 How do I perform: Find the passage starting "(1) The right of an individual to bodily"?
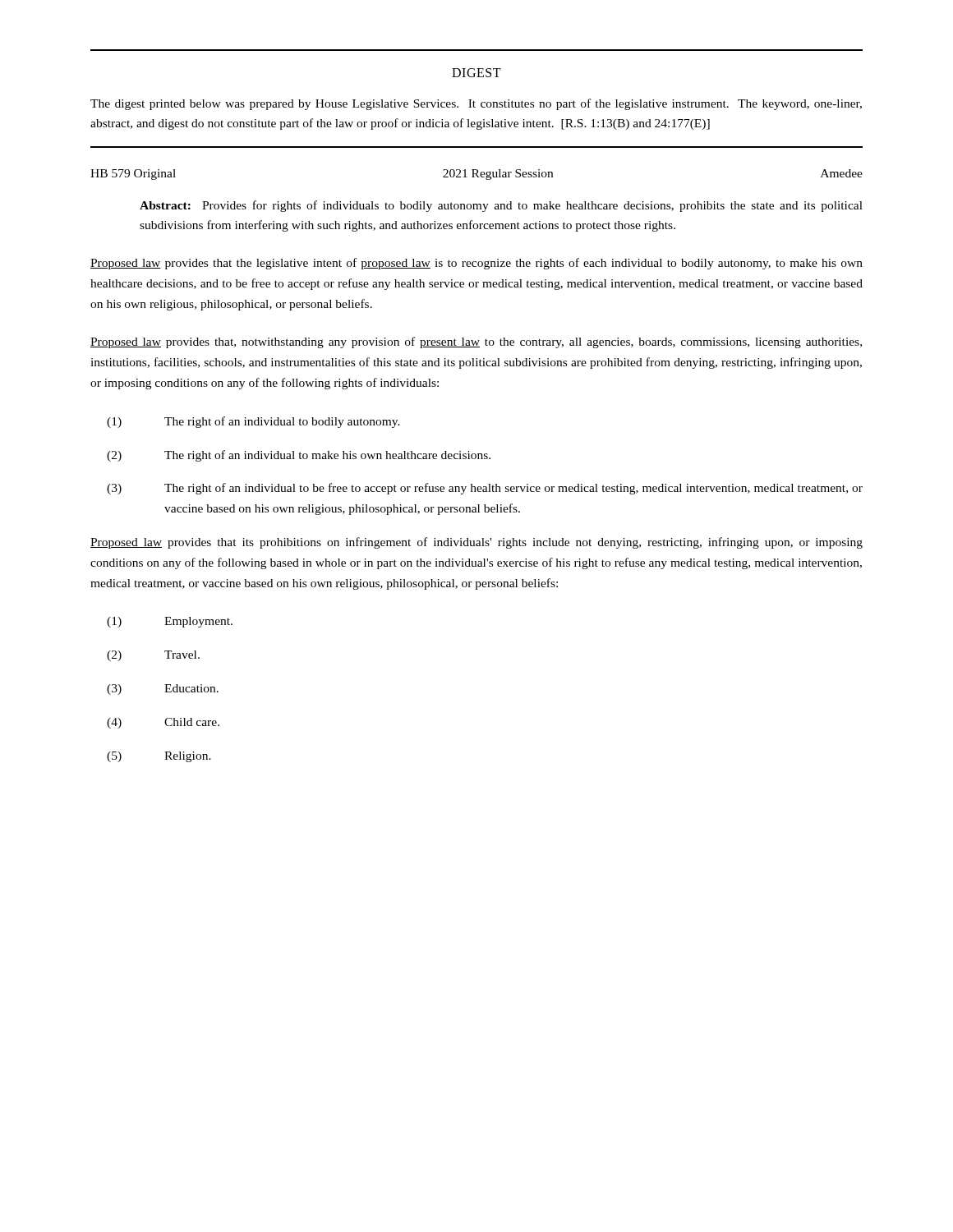pos(253,422)
